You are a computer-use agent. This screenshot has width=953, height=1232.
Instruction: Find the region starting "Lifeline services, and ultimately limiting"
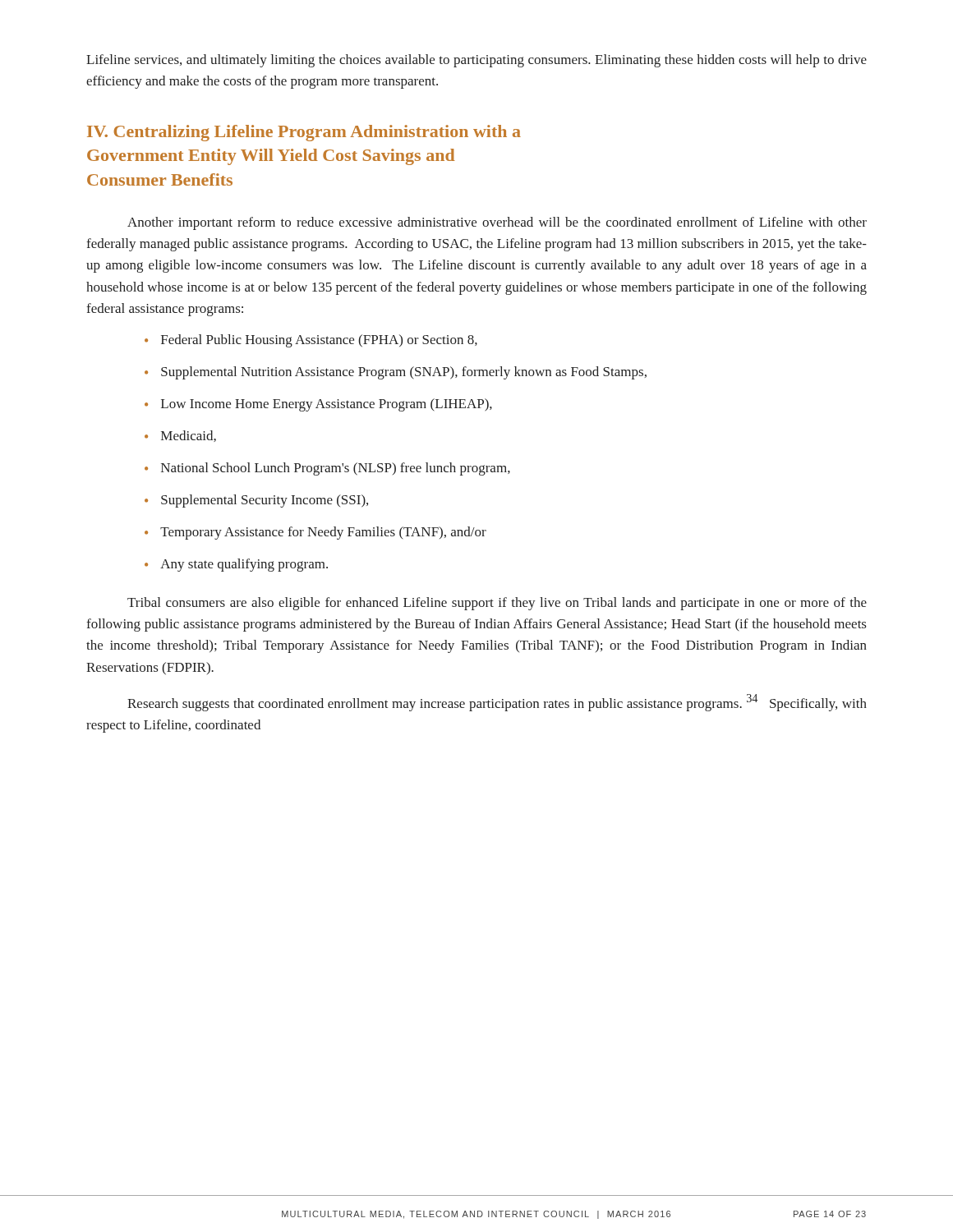click(x=476, y=70)
